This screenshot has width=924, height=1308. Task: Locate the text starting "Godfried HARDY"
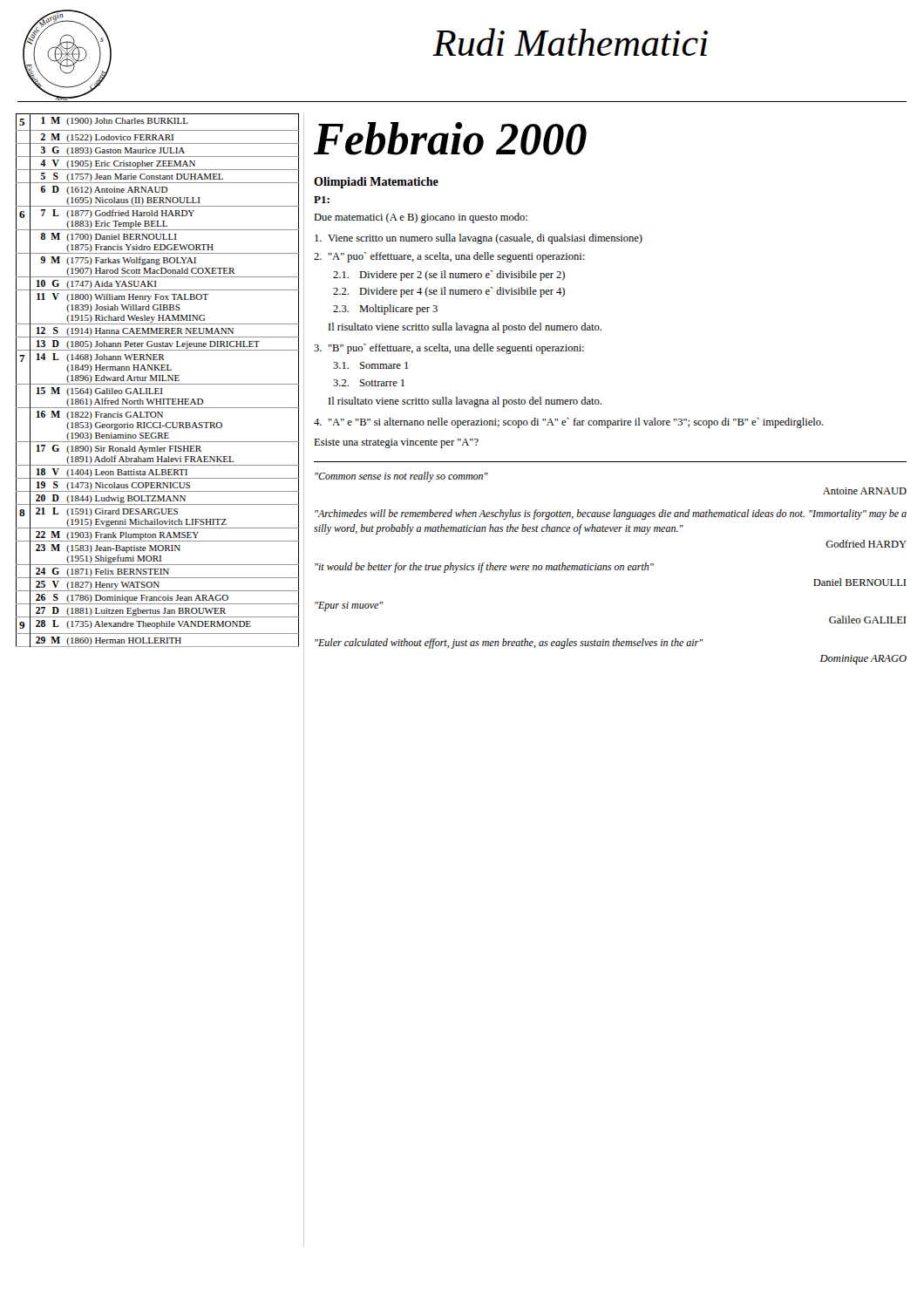866,544
